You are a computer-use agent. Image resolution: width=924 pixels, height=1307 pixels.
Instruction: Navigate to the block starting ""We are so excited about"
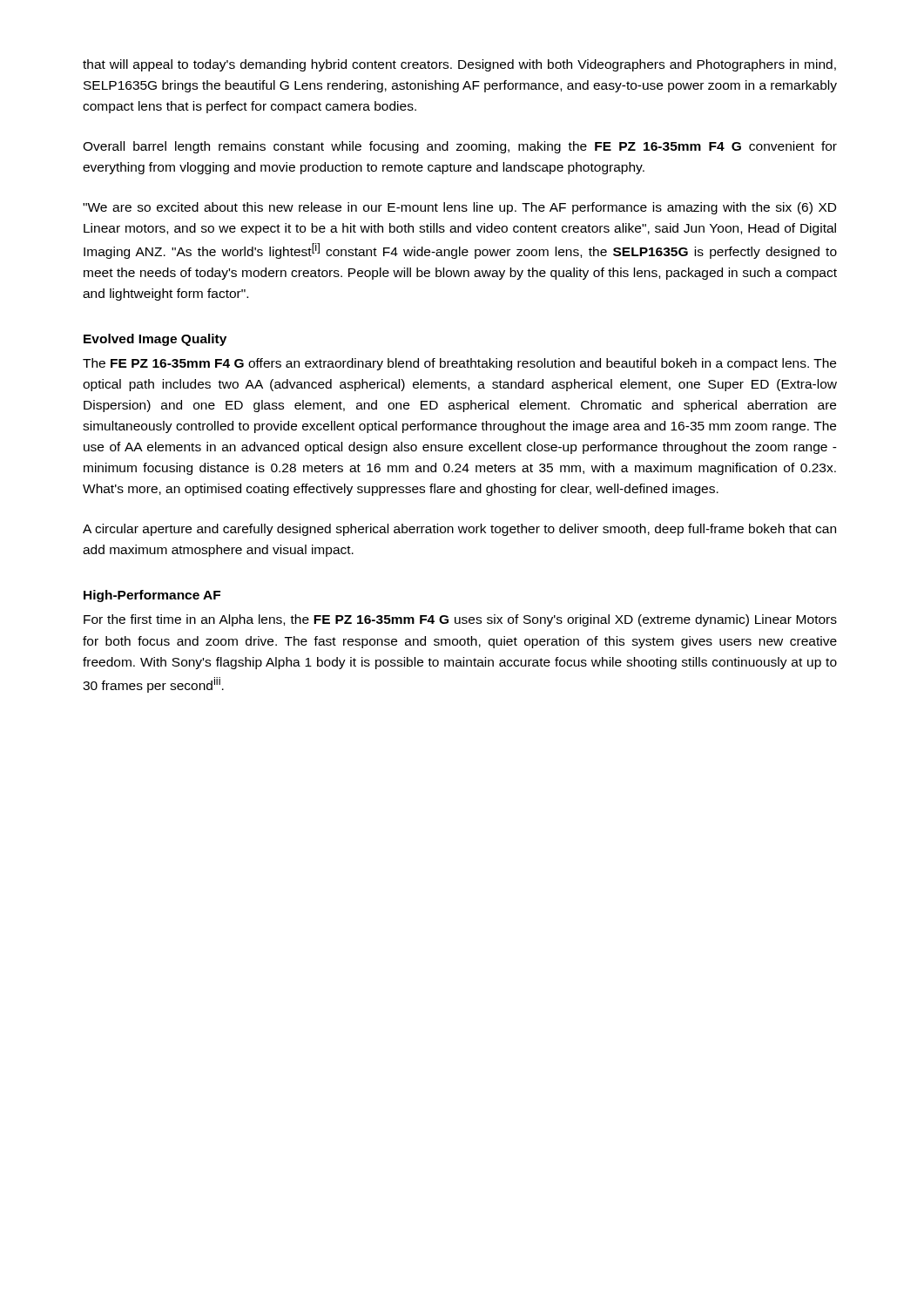pyautogui.click(x=460, y=250)
